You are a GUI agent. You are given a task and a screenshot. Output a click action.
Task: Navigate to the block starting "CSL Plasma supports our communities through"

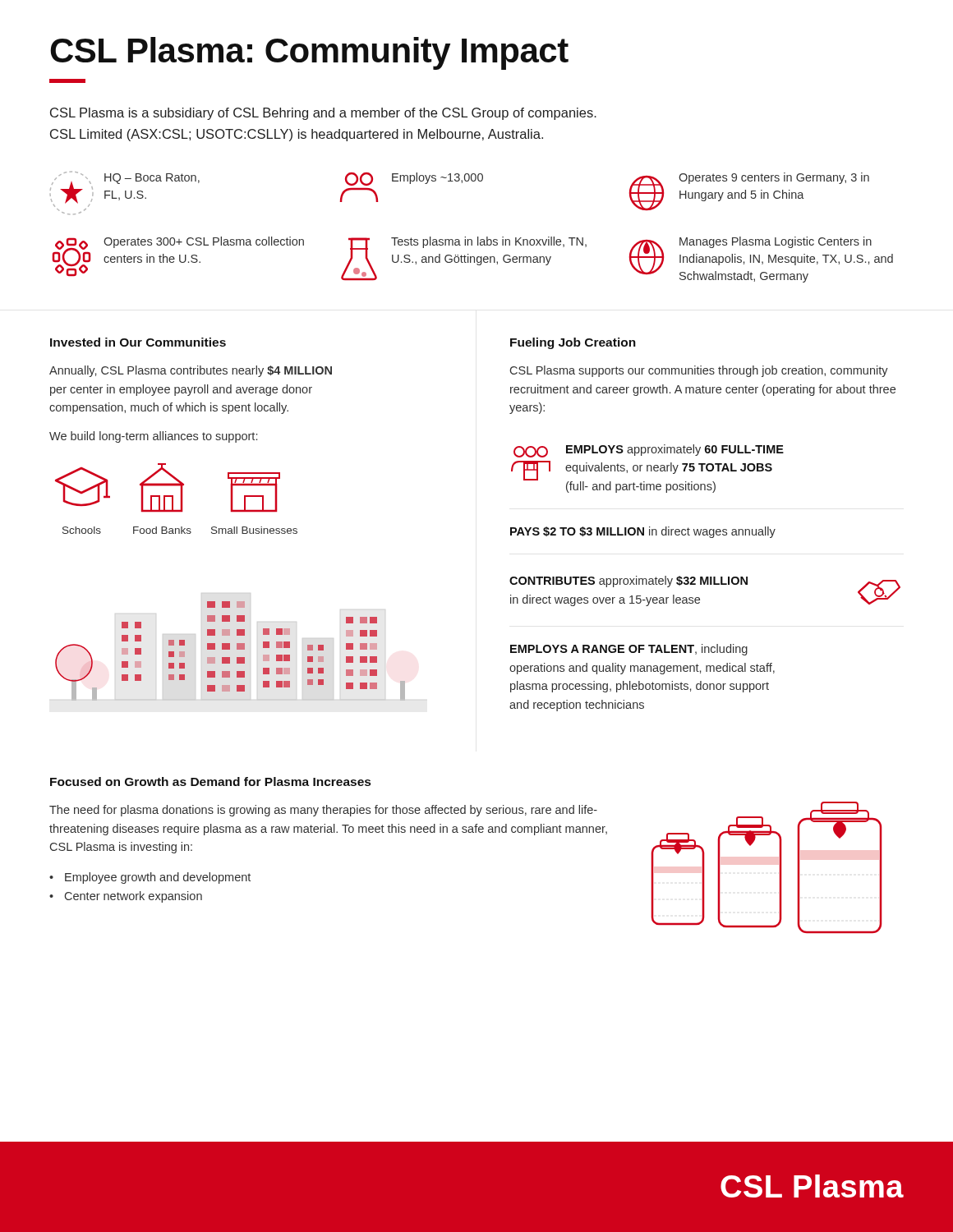(x=703, y=389)
